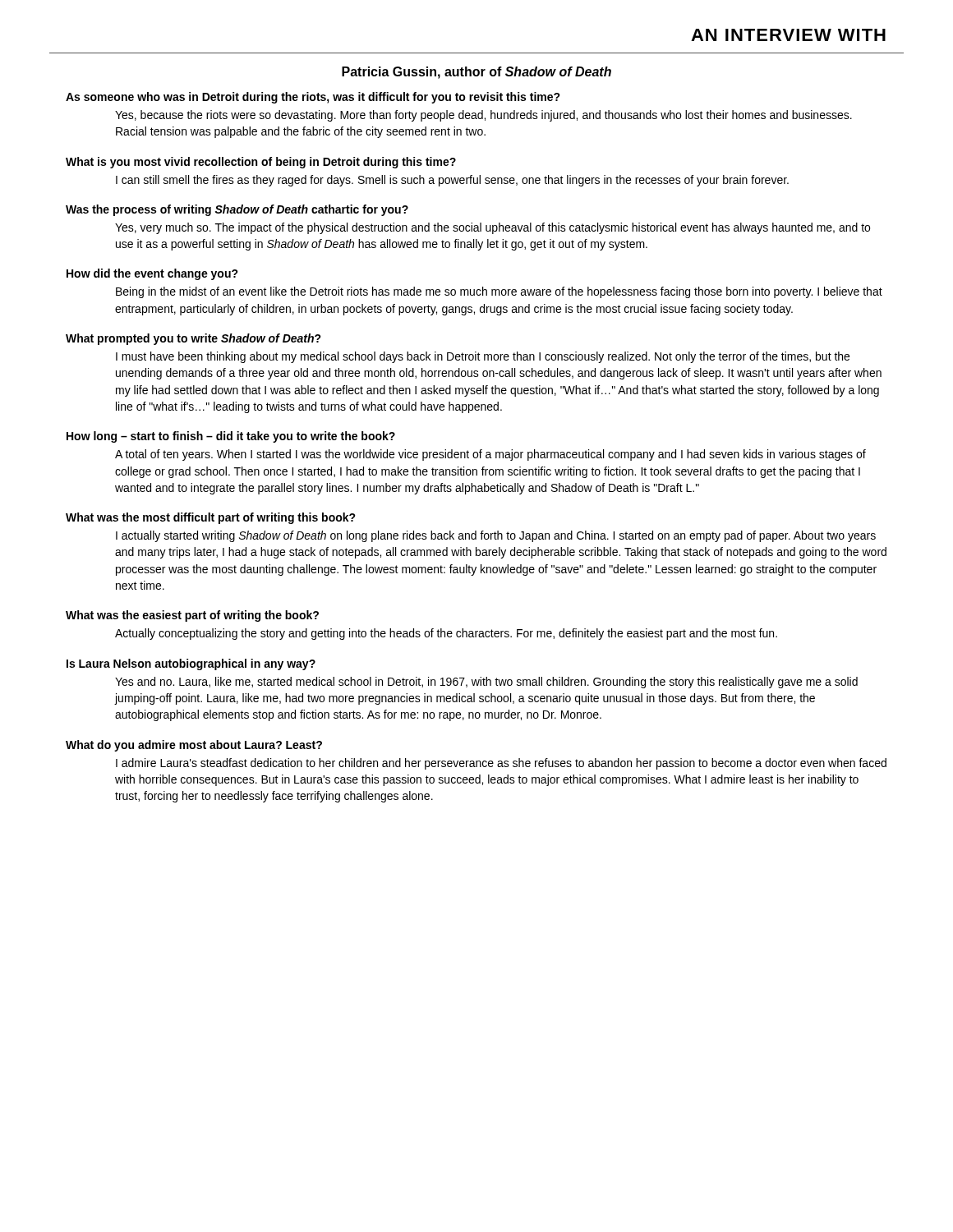Find the element starting "Patricia Gussin, author"
Image resolution: width=953 pixels, height=1232 pixels.
(476, 72)
